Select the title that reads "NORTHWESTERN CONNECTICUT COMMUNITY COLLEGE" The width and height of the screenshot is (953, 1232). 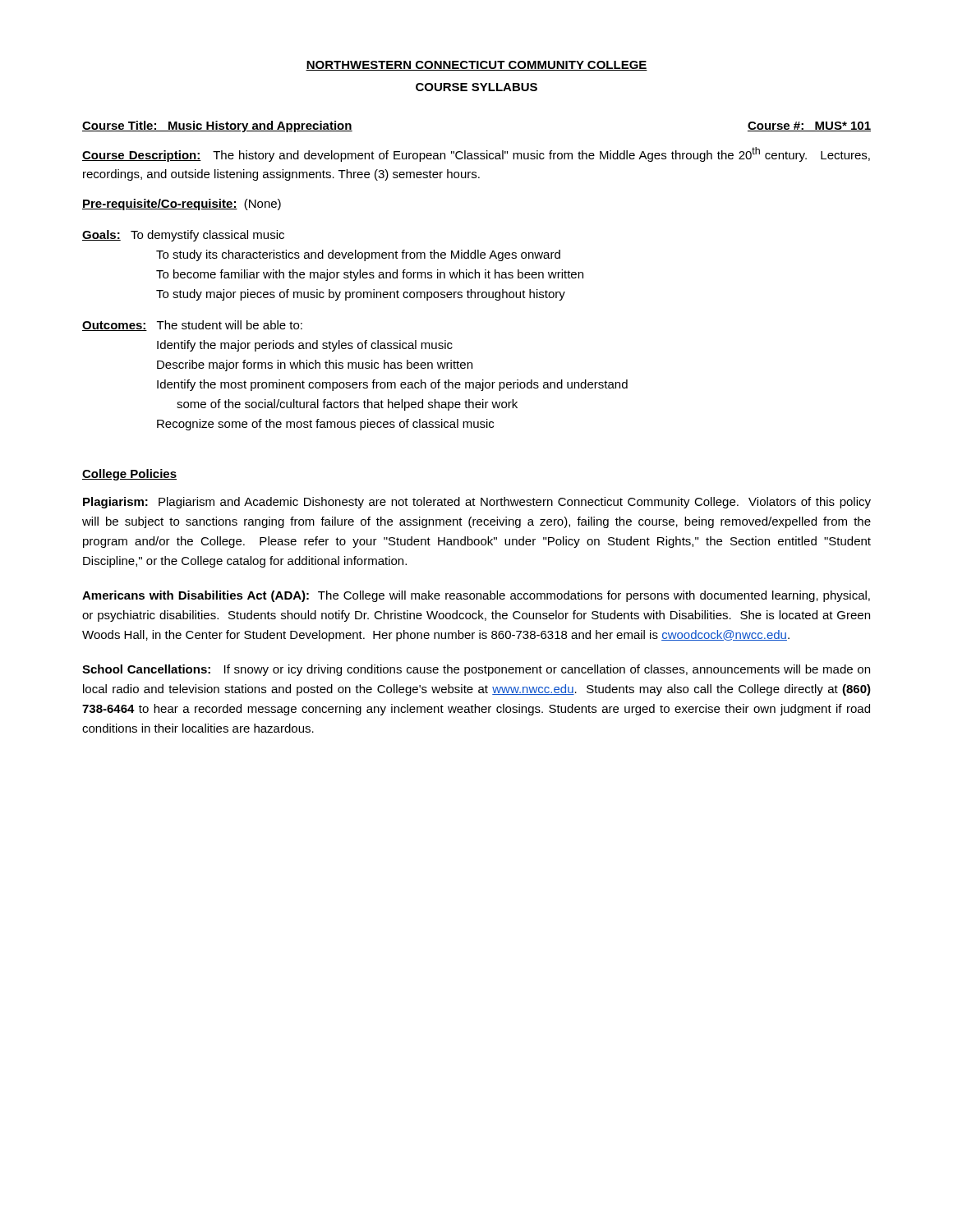(x=476, y=64)
